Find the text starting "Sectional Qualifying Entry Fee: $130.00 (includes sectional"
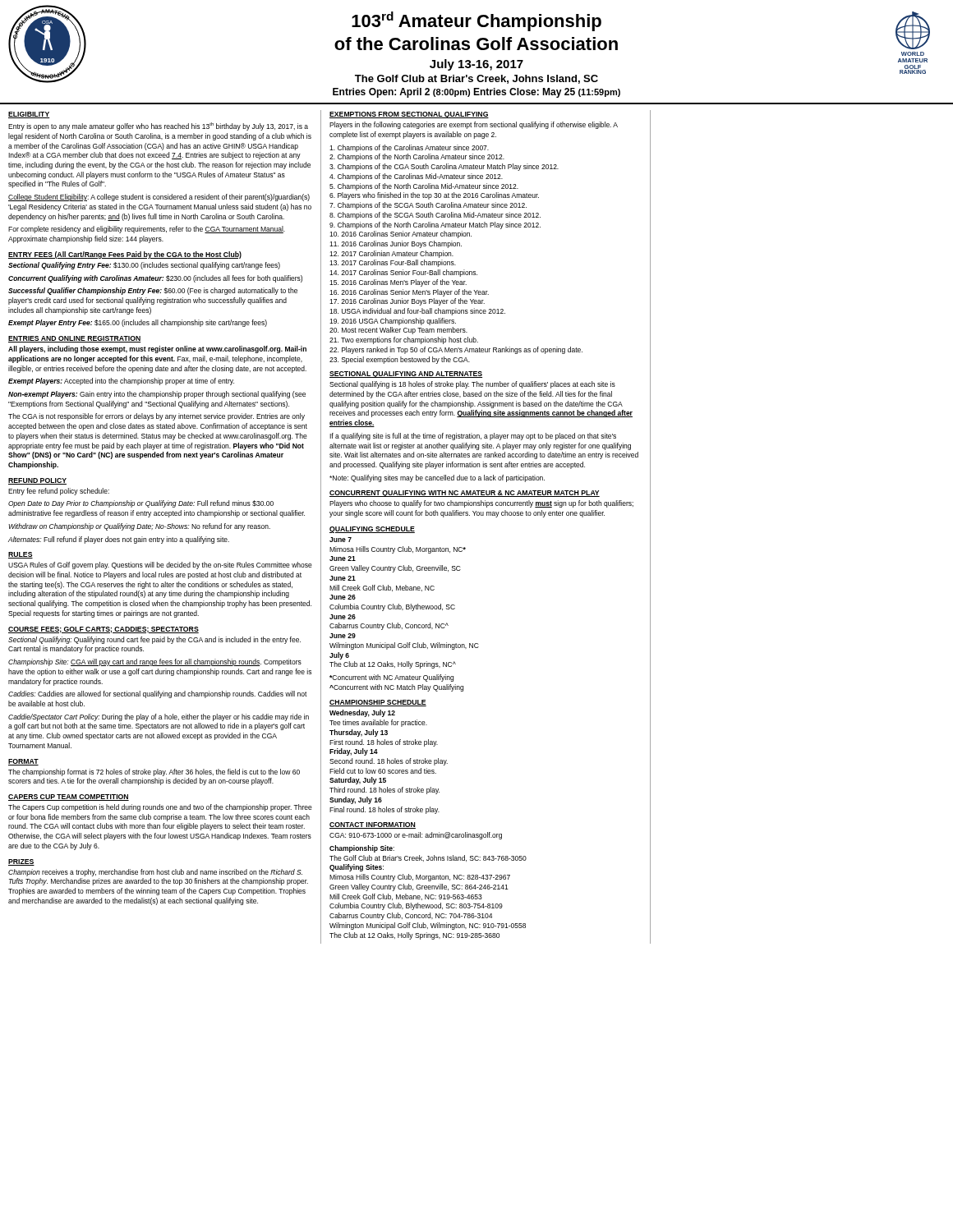 (160, 295)
